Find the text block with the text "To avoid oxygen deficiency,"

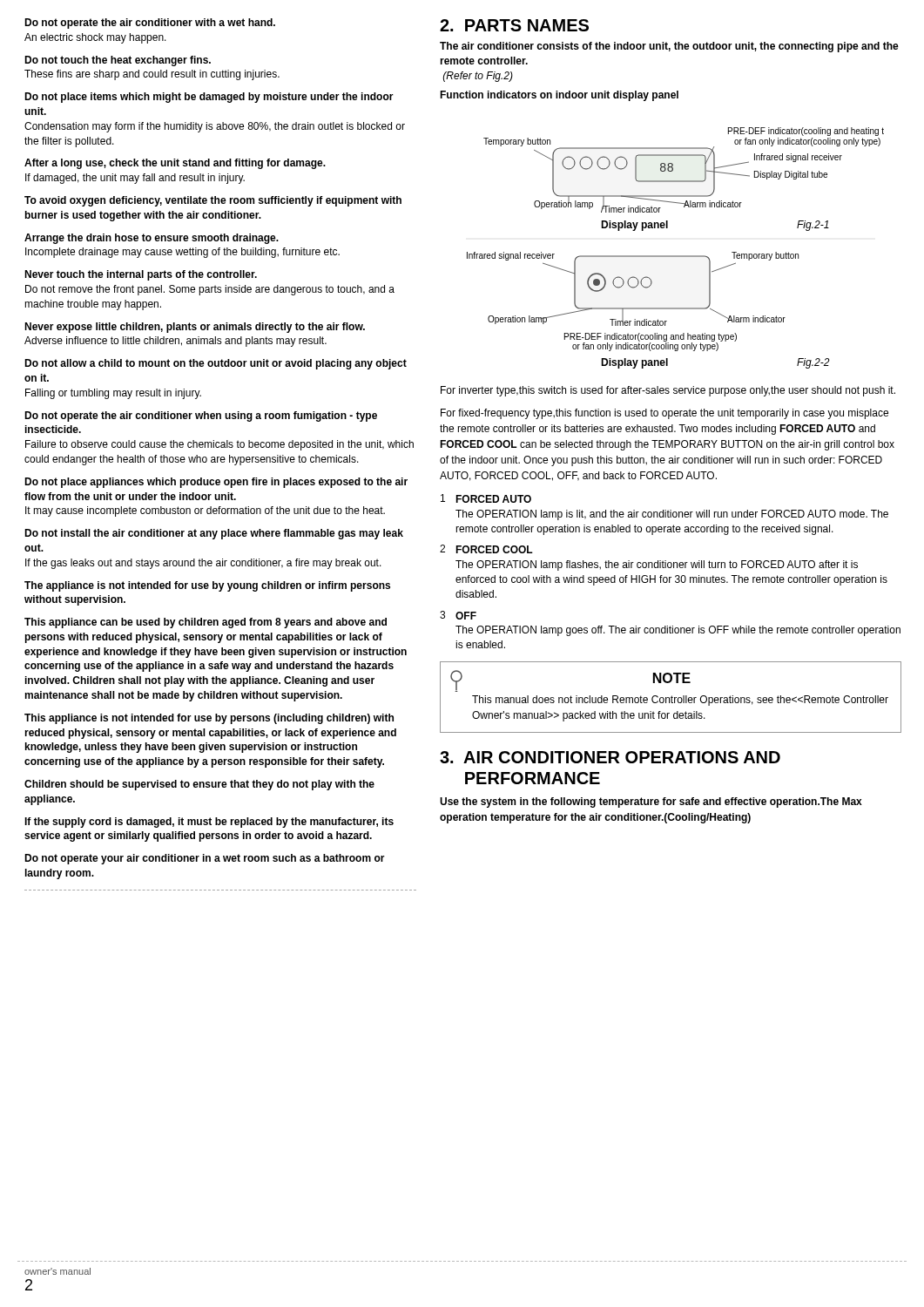tap(220, 208)
